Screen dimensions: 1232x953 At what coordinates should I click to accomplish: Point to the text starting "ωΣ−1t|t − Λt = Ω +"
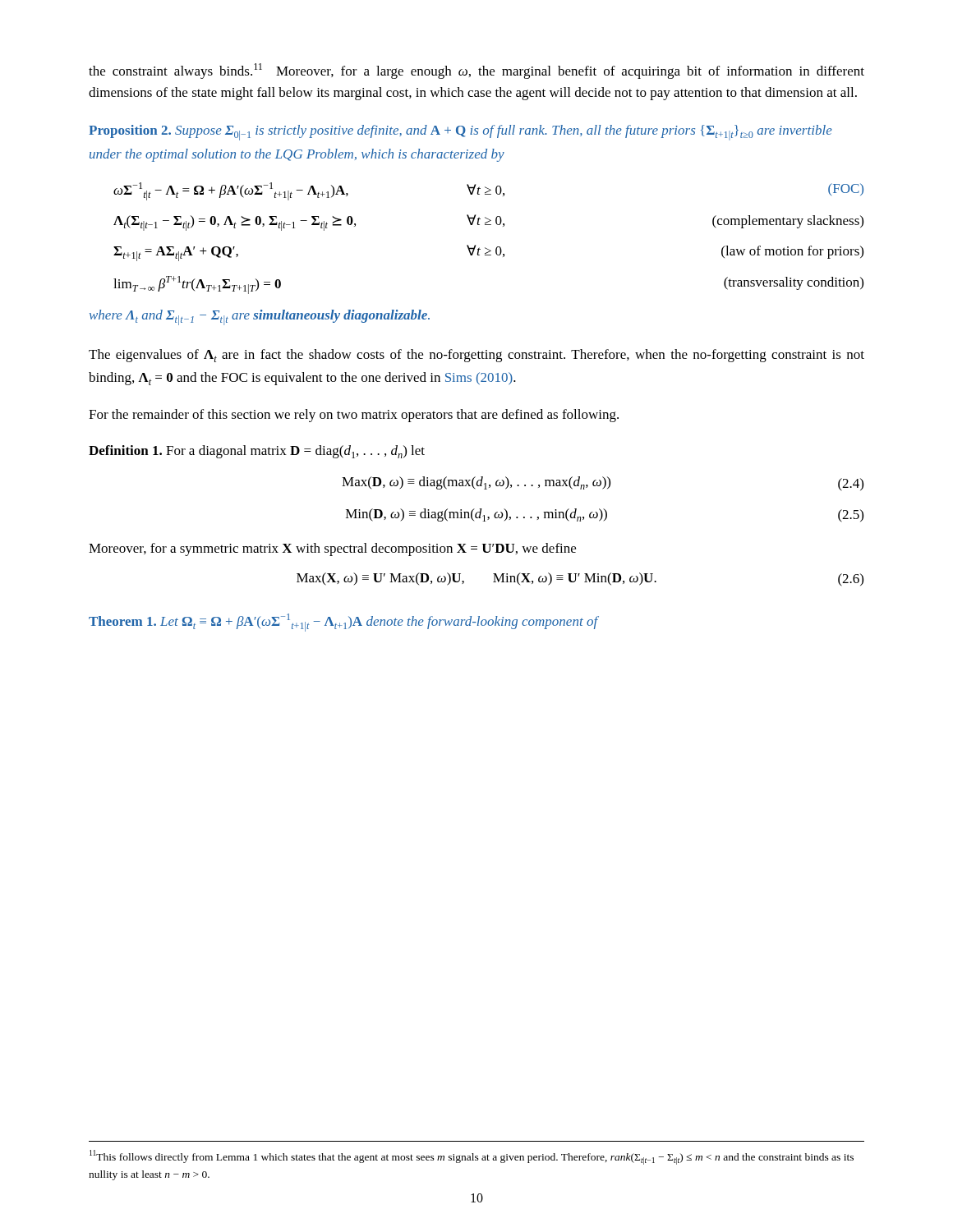[x=489, y=237]
